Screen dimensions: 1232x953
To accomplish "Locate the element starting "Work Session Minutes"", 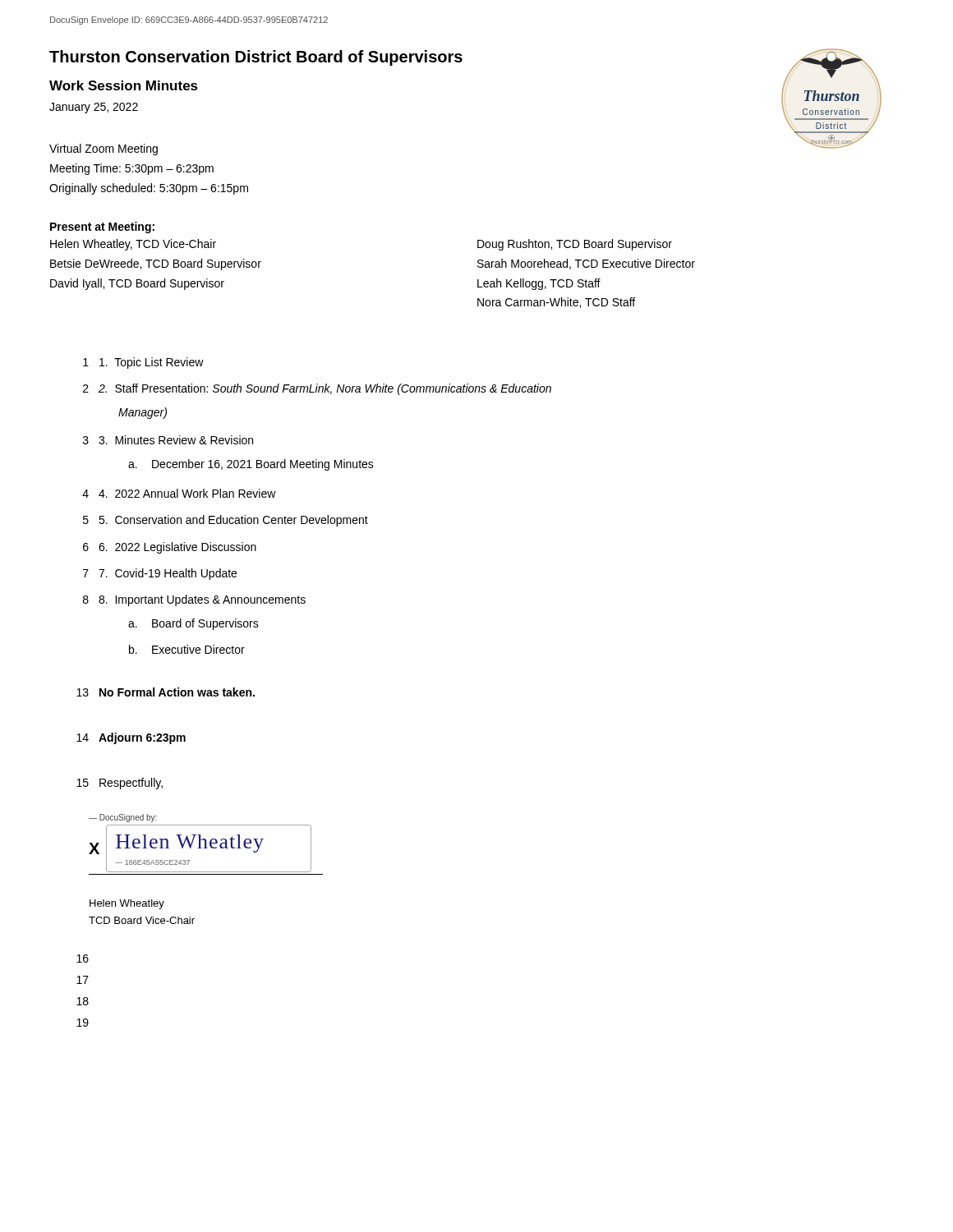I will click(124, 86).
